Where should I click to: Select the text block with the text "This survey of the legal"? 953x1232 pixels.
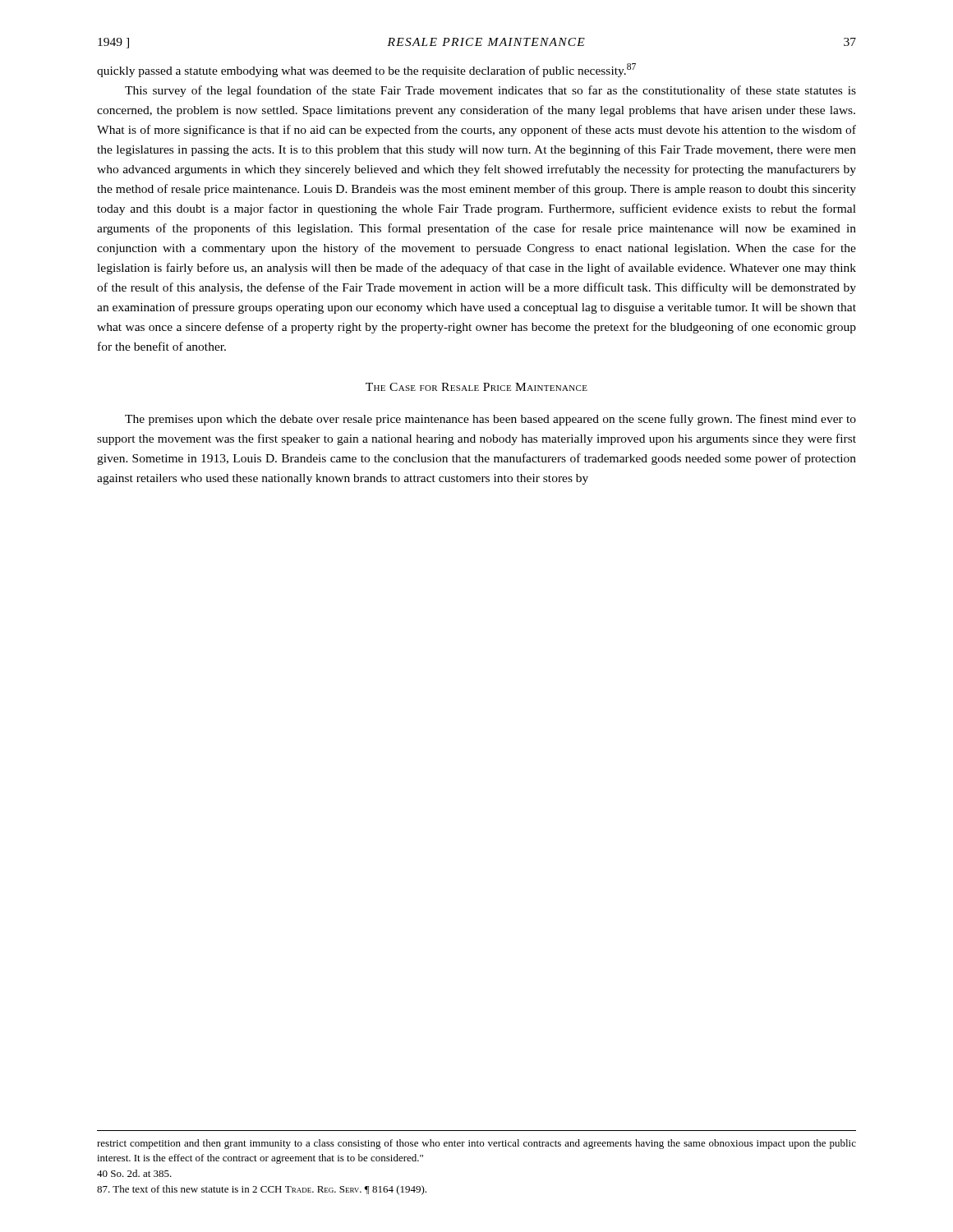(x=476, y=219)
